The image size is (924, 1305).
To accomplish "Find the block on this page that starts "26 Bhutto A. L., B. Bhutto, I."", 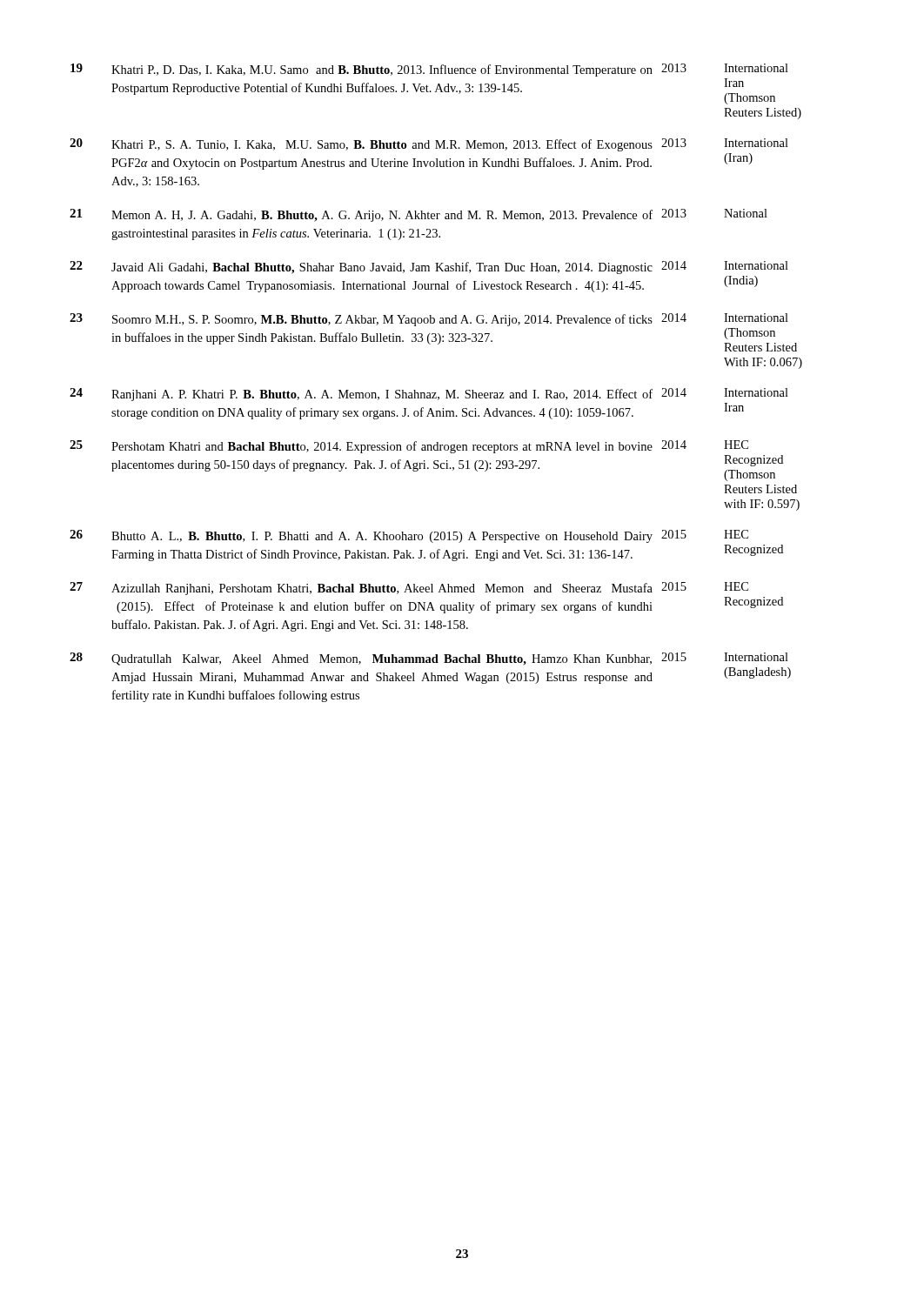I will pyautogui.click(x=462, y=546).
